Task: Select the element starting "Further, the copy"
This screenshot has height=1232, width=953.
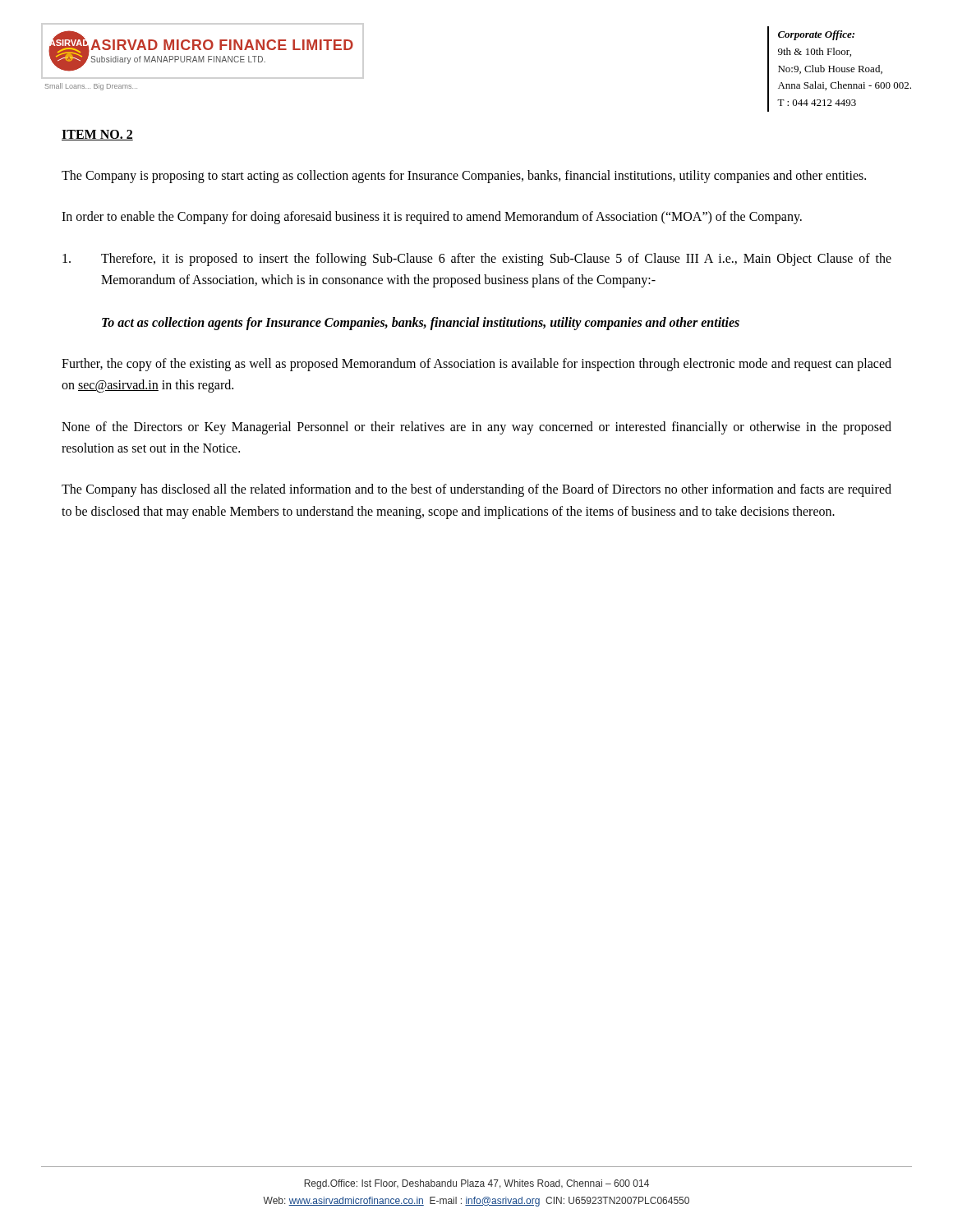Action: coord(476,374)
